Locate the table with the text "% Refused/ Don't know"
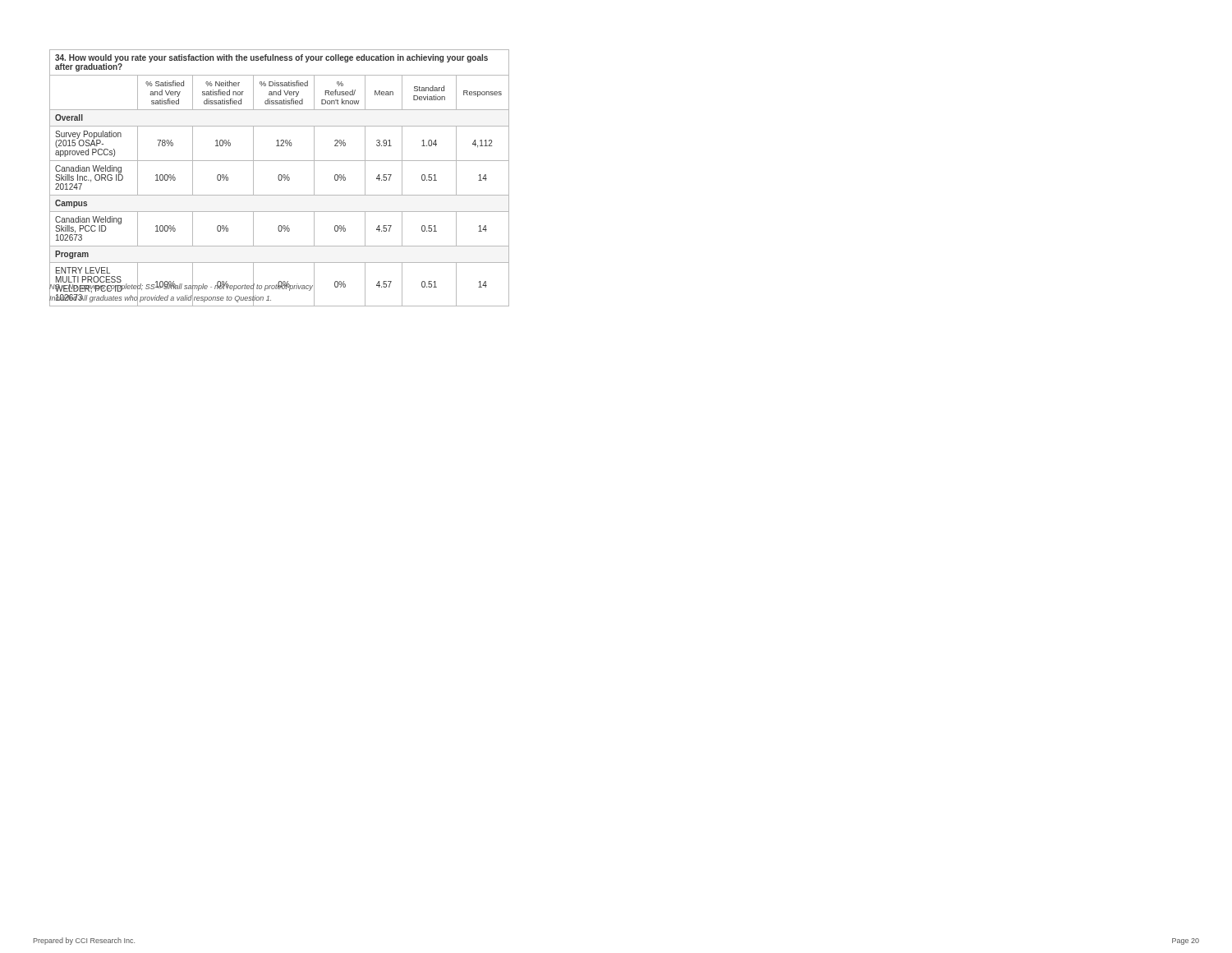The width and height of the screenshot is (1232, 953). click(x=279, y=178)
